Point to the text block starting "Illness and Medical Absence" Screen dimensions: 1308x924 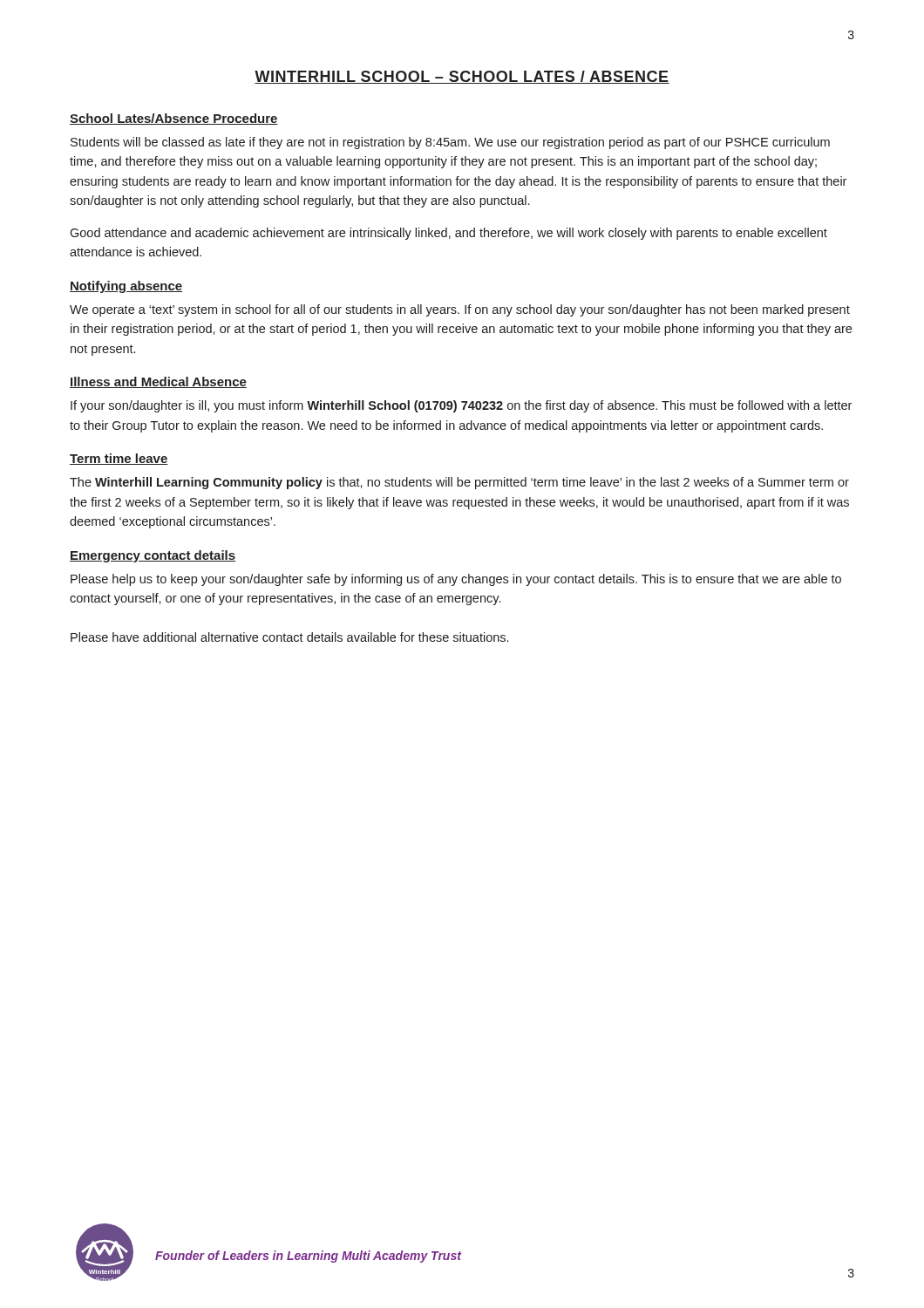tap(158, 382)
